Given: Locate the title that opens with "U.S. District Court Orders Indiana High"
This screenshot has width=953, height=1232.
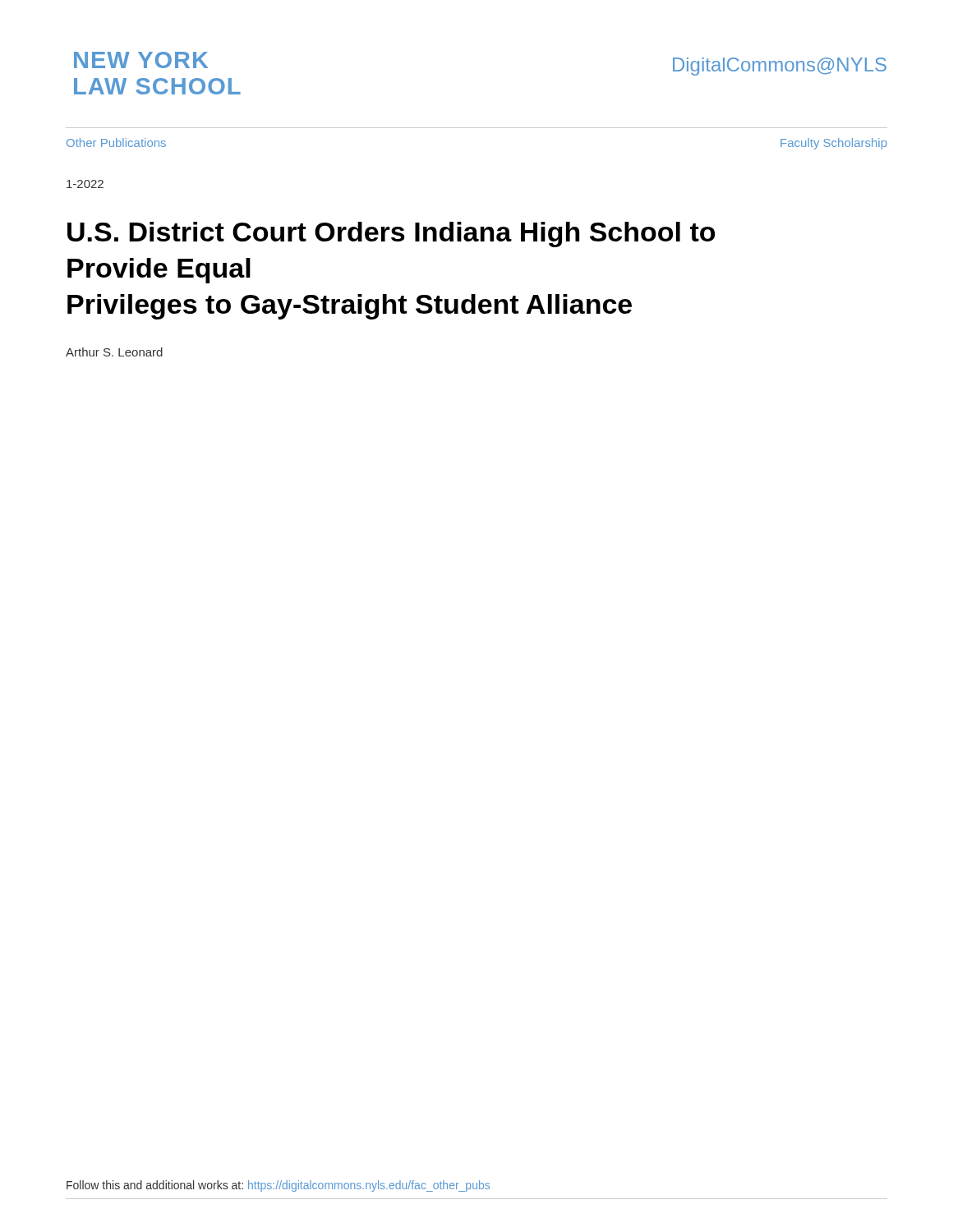Looking at the screenshot, I should click(x=391, y=234).
